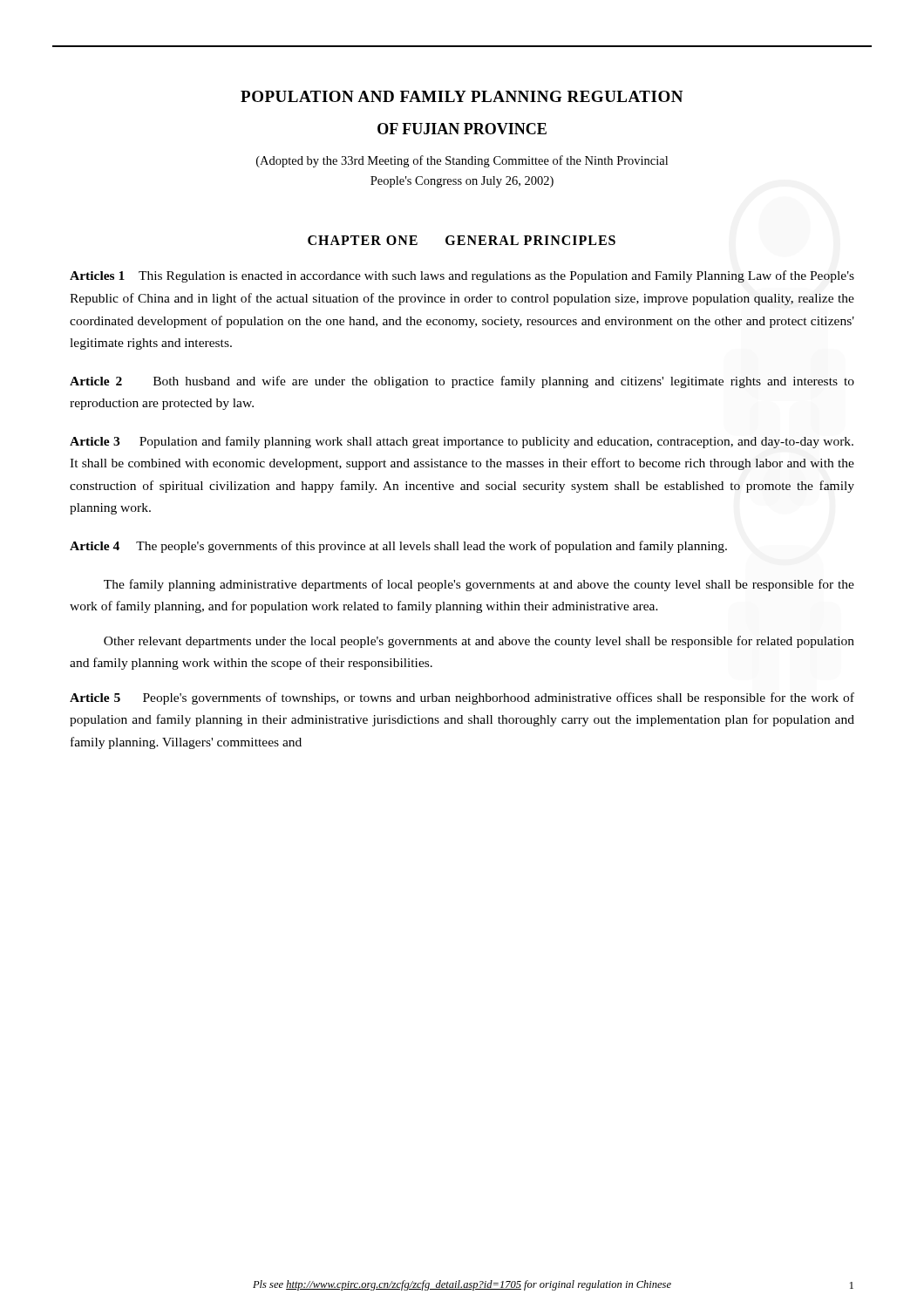924x1308 pixels.
Task: Locate the block of text that opens with "Article 5 People's governments of townships, or"
Action: tap(462, 719)
